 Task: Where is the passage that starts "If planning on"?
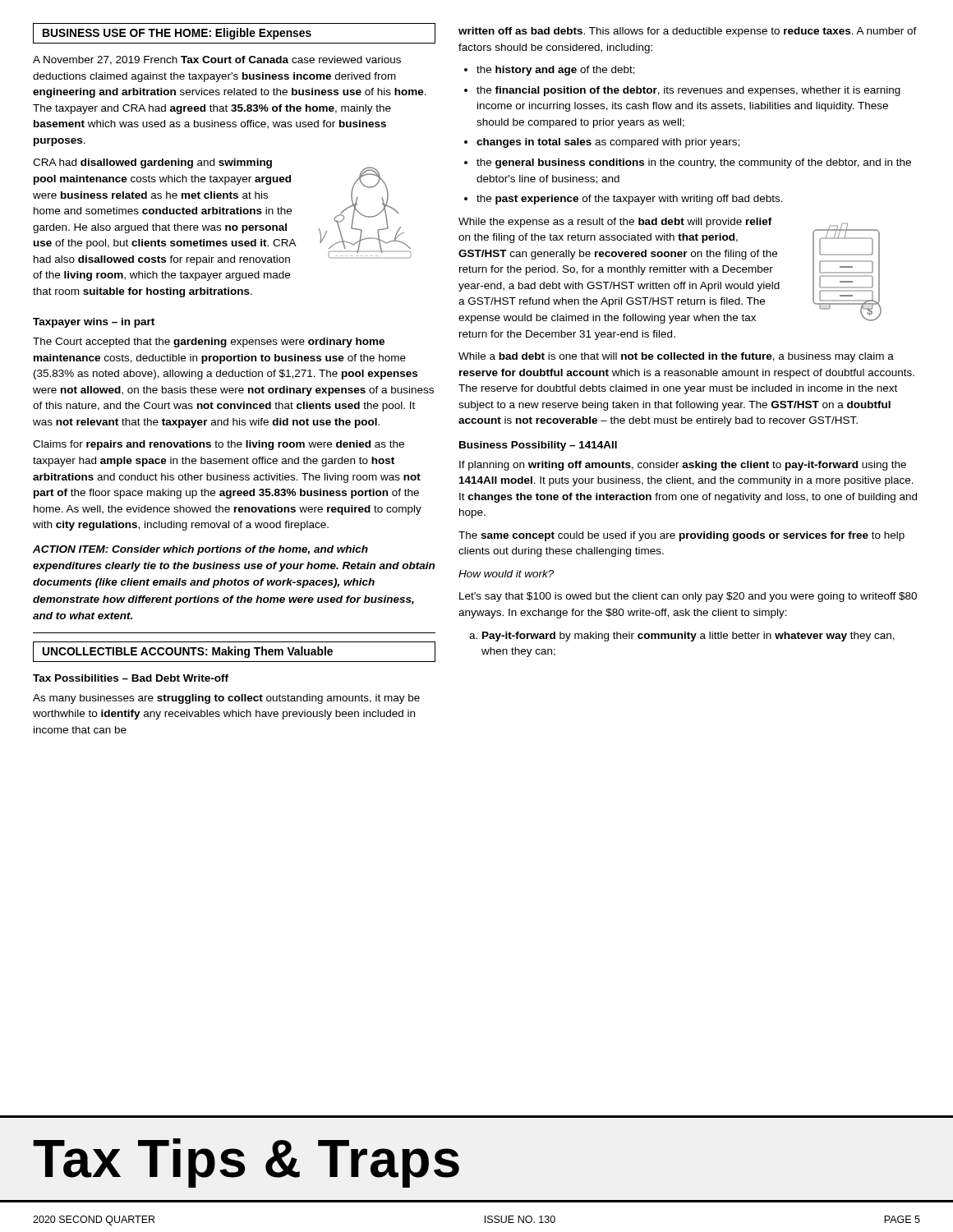pyautogui.click(x=689, y=488)
